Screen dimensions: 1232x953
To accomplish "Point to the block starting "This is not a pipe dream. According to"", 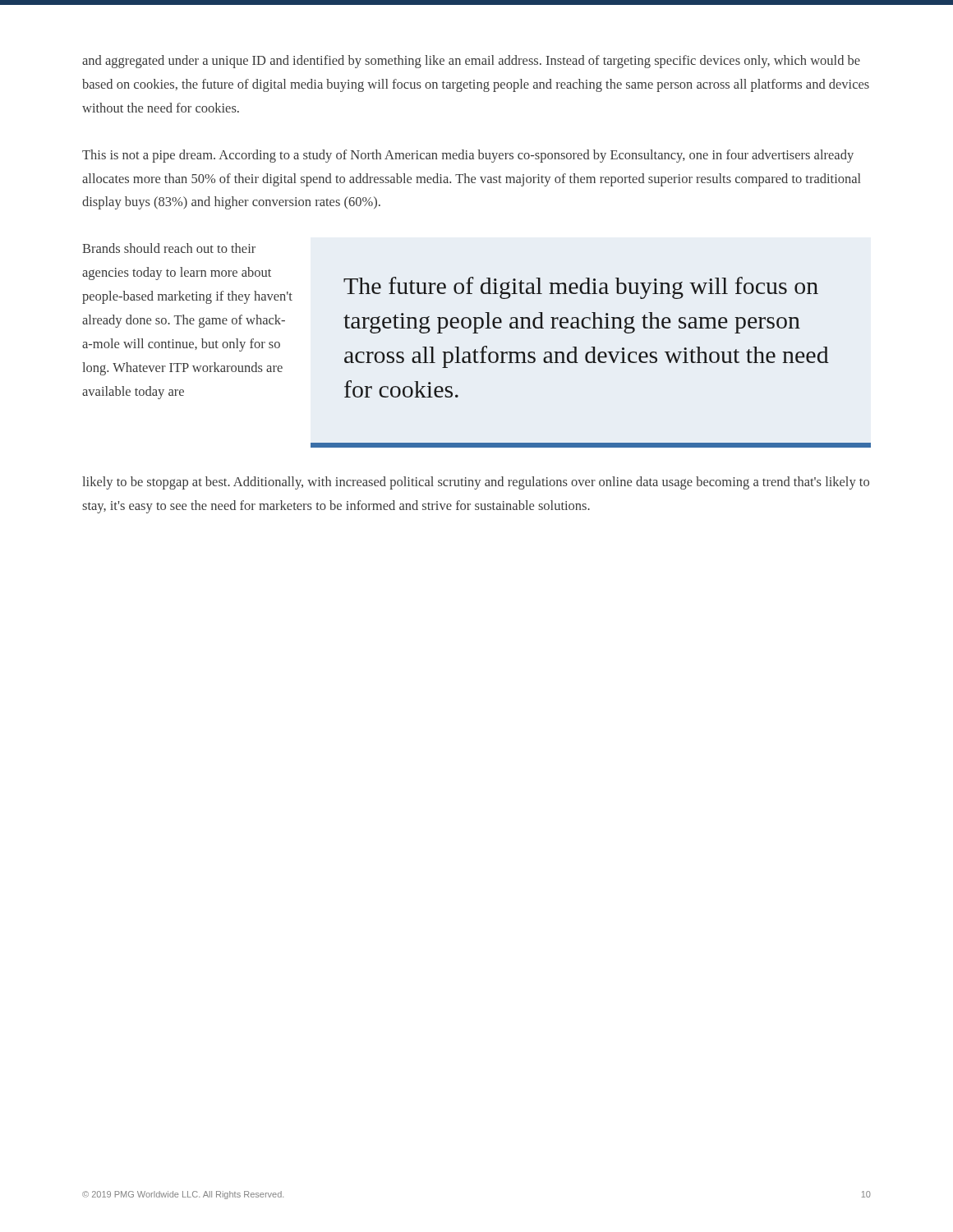I will coord(472,178).
